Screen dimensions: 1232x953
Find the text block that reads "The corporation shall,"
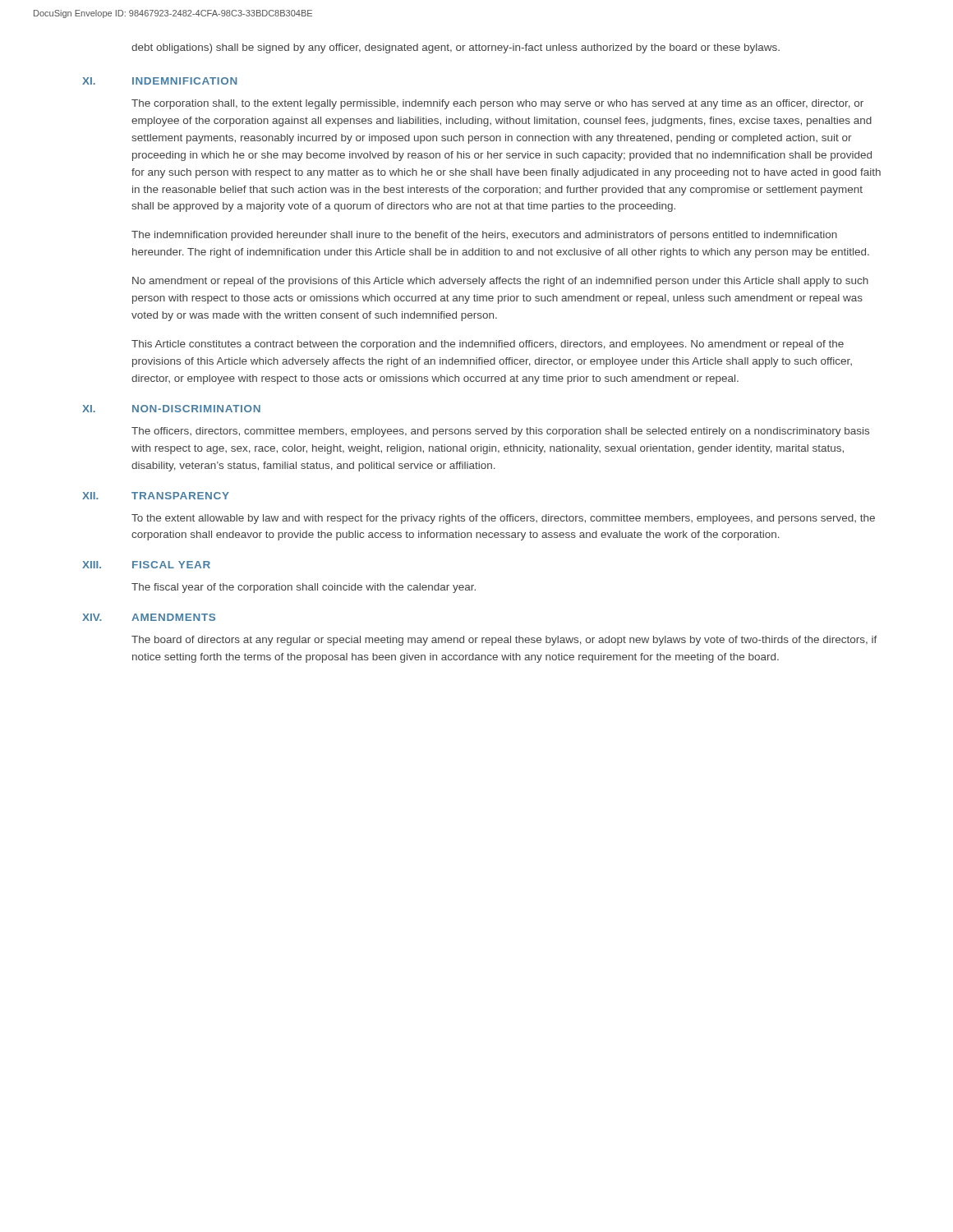coord(506,155)
